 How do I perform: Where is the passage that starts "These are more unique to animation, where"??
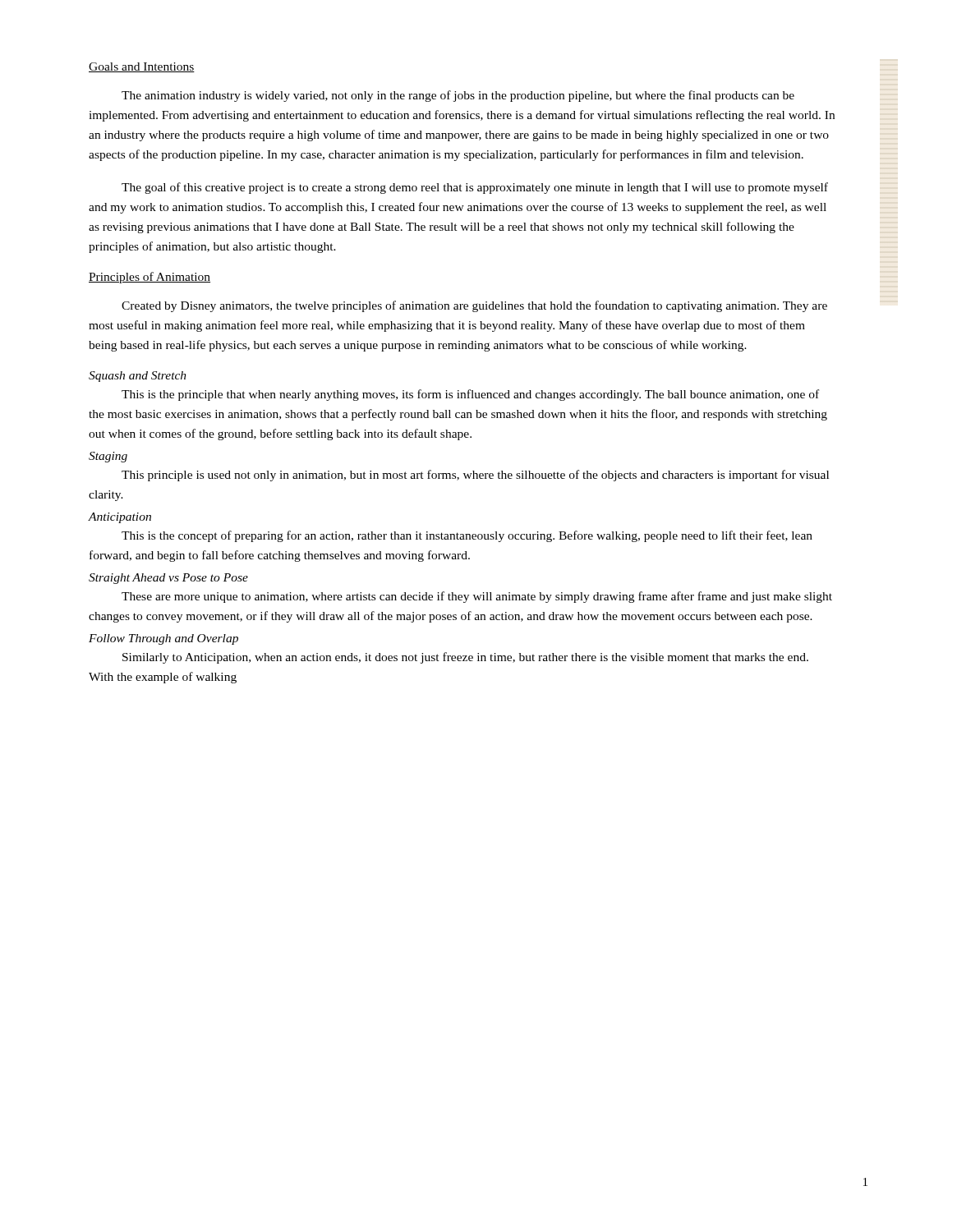tap(460, 606)
